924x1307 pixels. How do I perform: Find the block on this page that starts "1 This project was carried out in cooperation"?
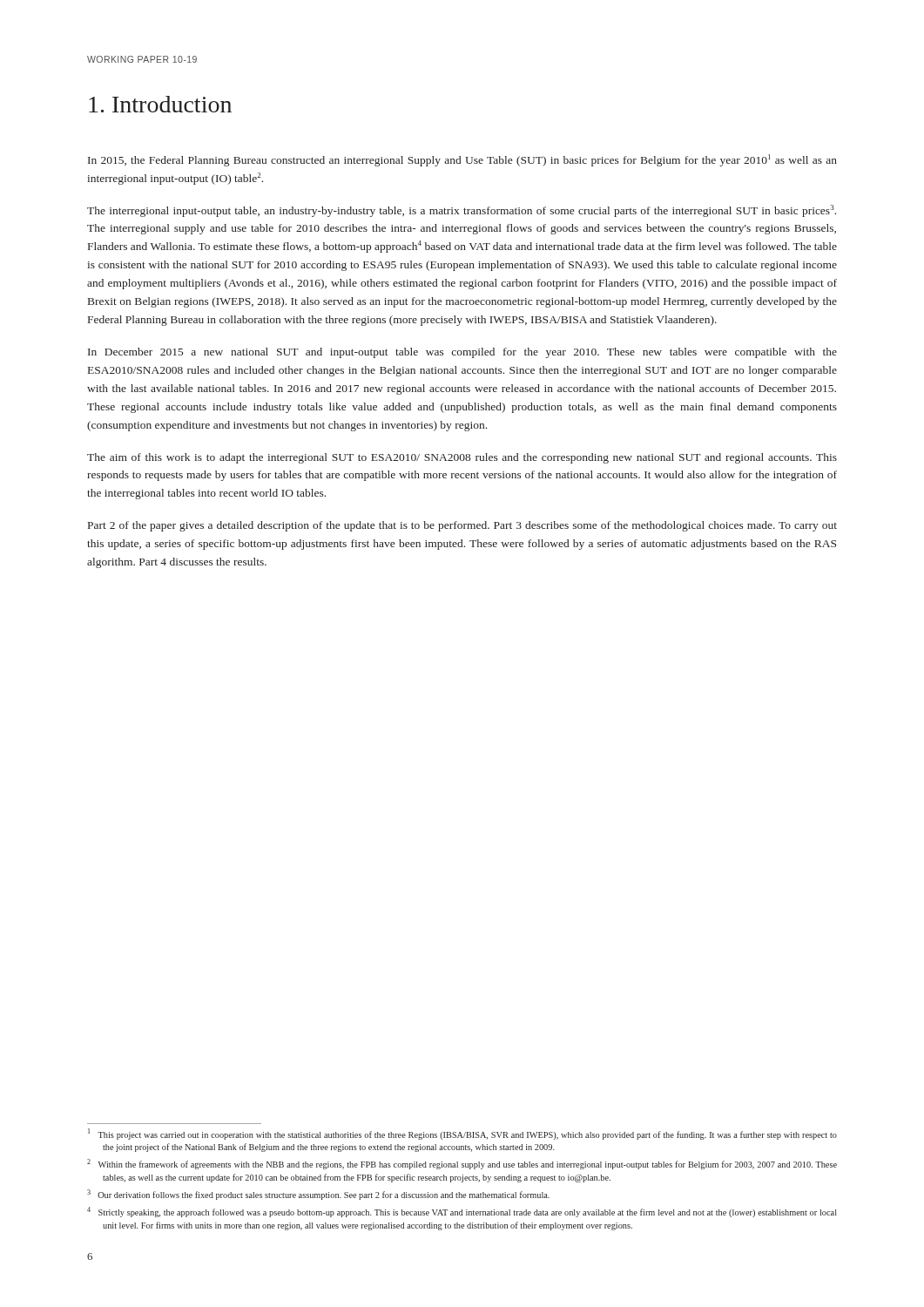[462, 1141]
